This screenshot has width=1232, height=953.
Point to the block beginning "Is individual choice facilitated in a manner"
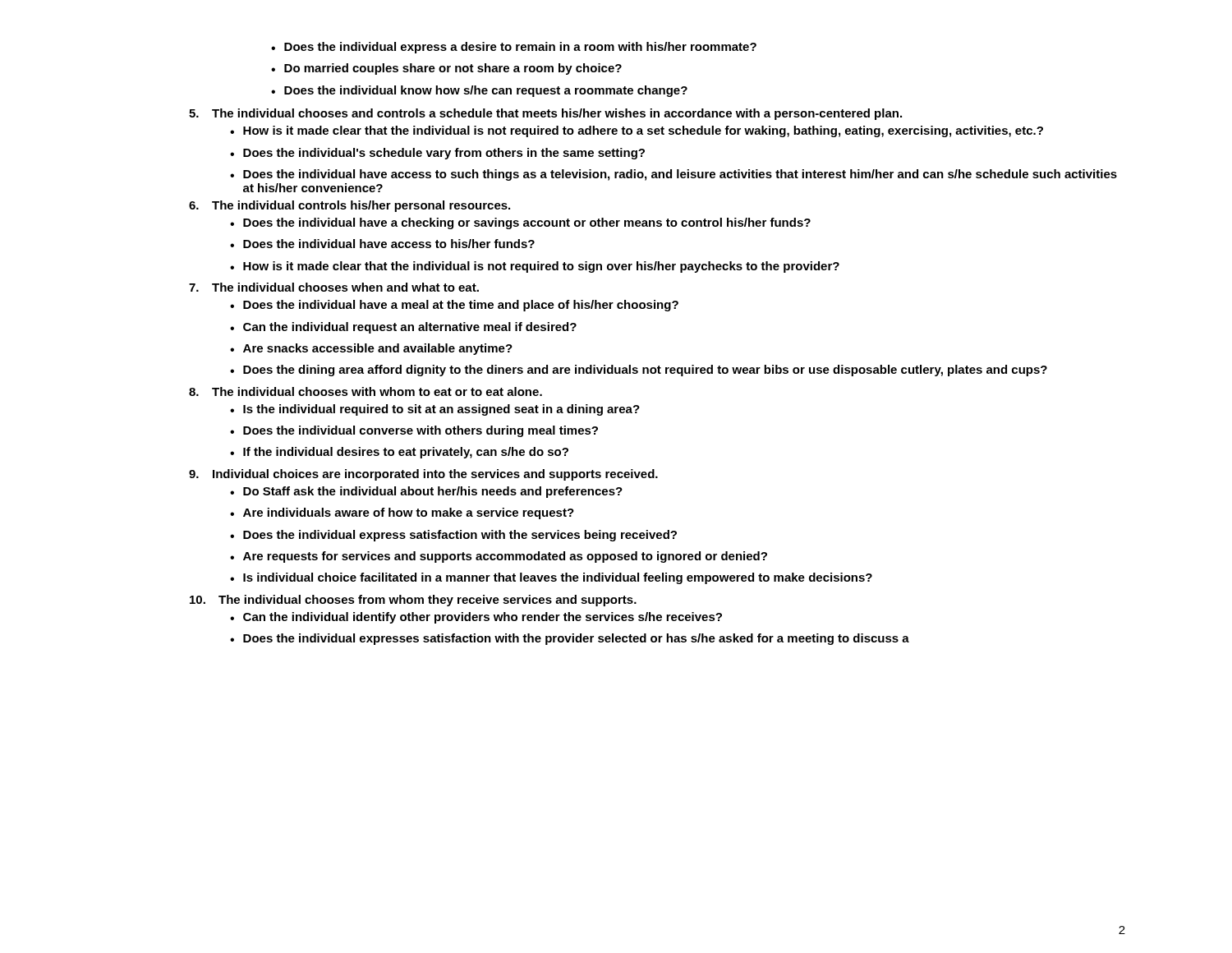coord(558,577)
